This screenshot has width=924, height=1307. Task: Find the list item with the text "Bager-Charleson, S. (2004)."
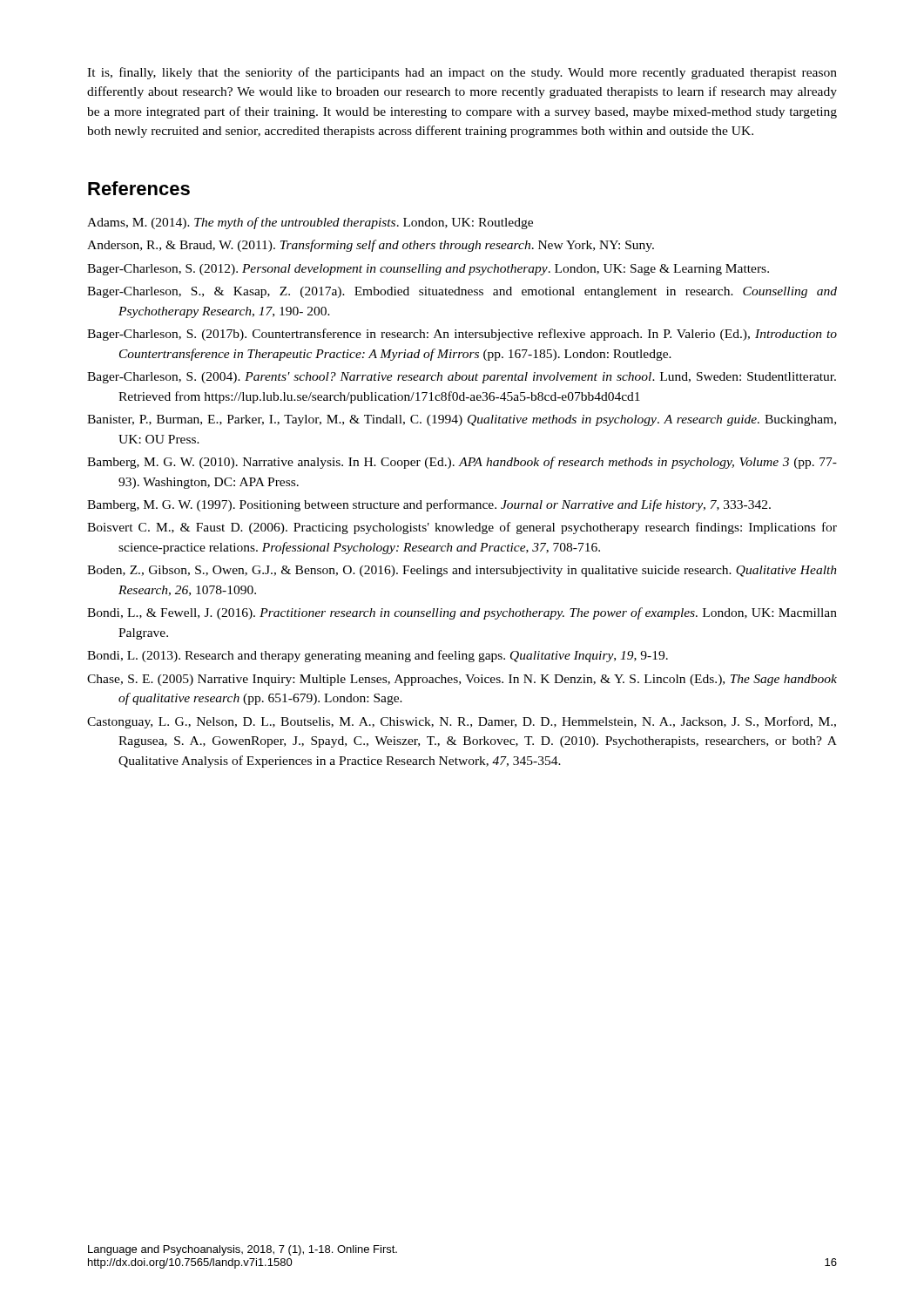462,386
